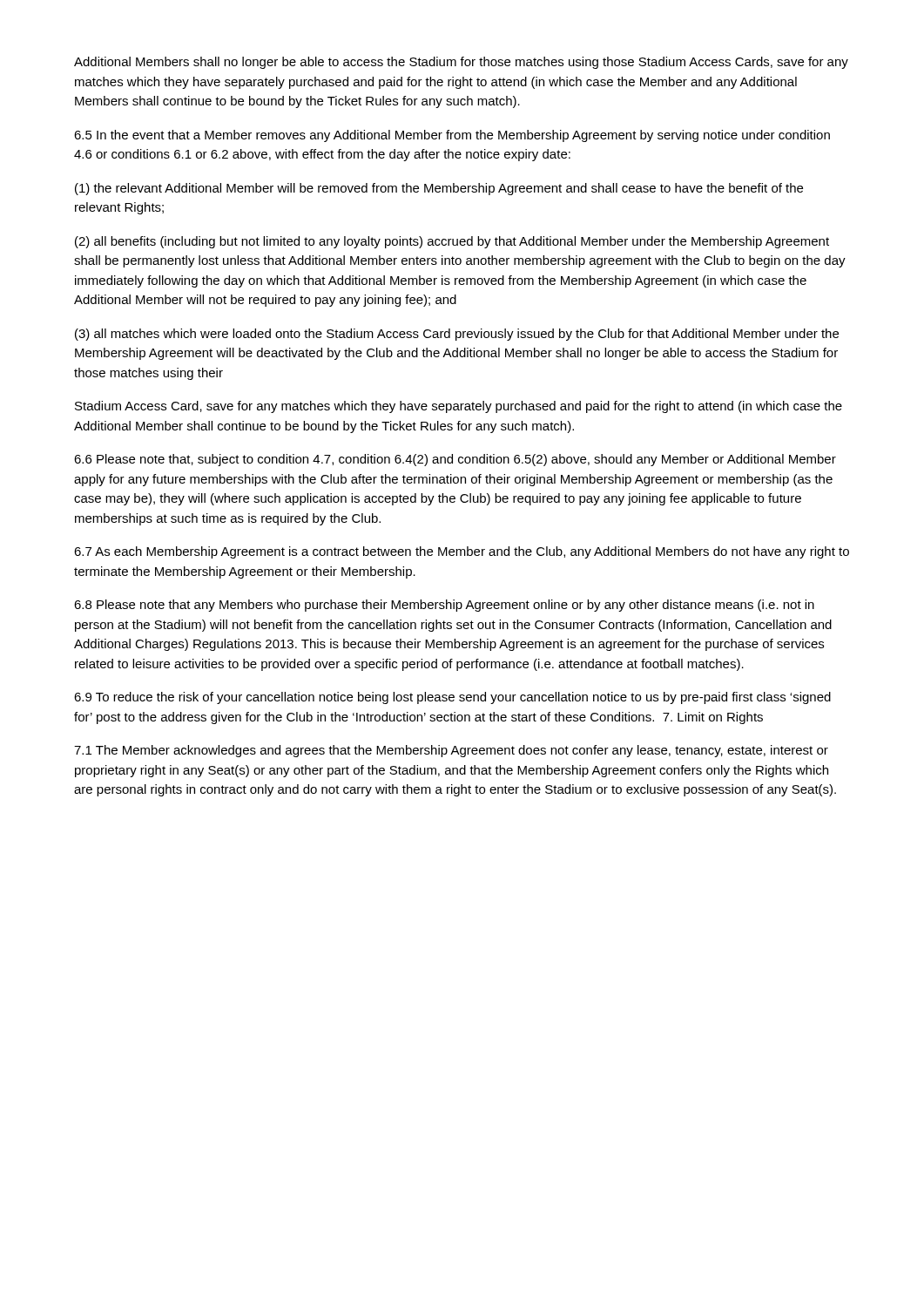Viewport: 924px width, 1307px height.
Task: Where is the passage that starts "Stadium Access Card, save for"?
Action: (458, 415)
